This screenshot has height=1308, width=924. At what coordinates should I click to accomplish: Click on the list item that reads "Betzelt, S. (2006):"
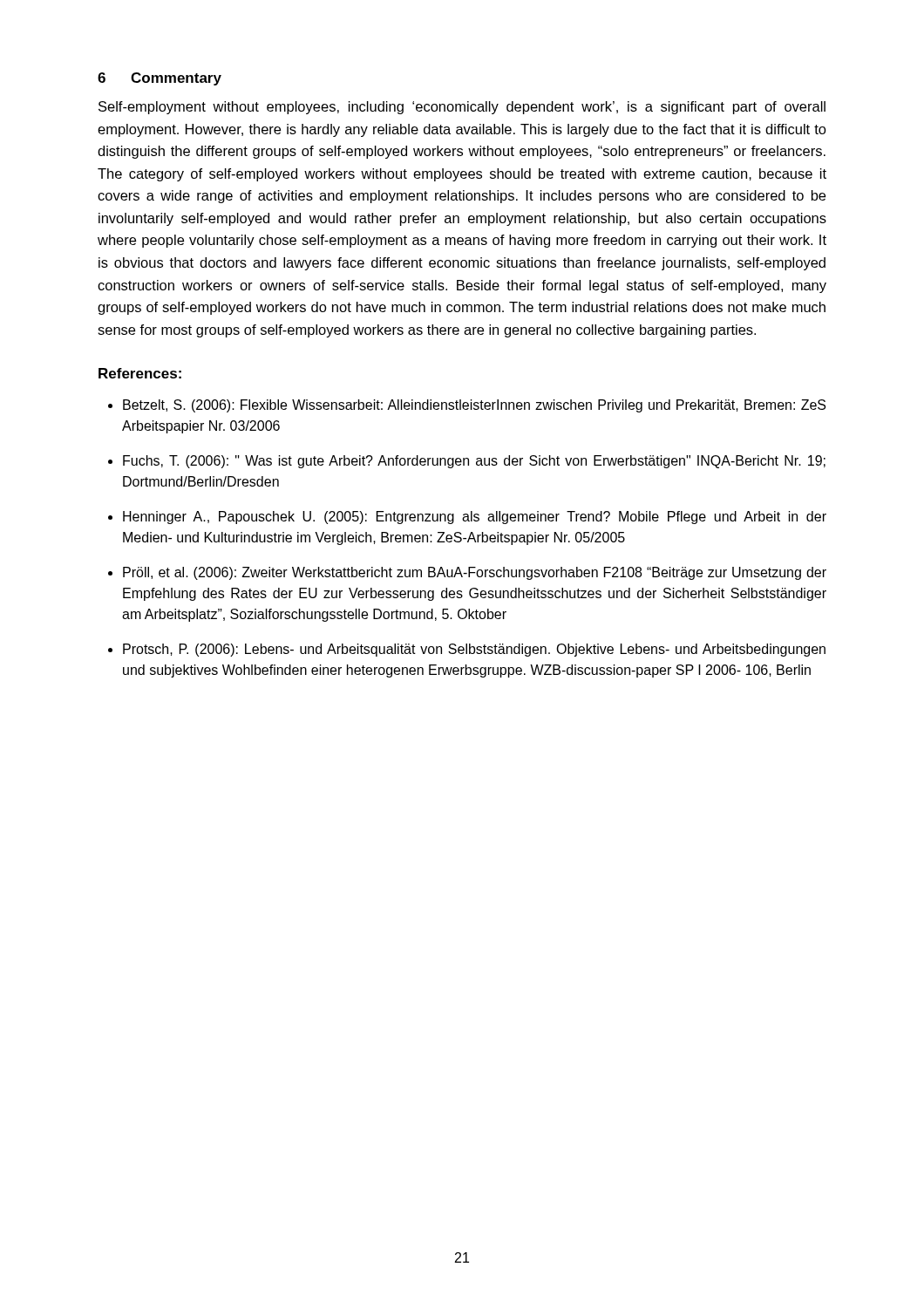pos(474,416)
